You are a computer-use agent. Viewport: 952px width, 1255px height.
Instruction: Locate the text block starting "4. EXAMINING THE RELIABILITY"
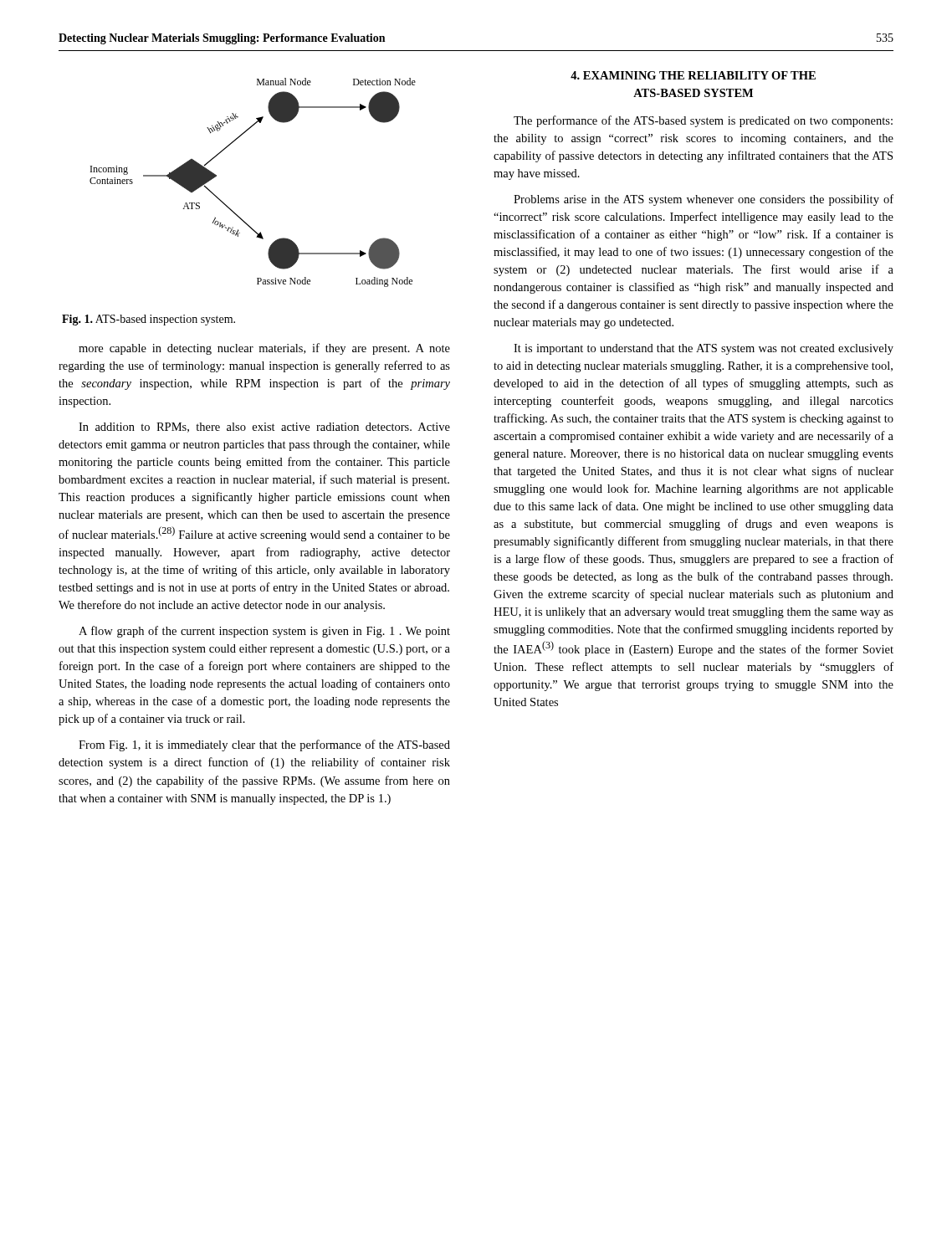click(x=693, y=84)
